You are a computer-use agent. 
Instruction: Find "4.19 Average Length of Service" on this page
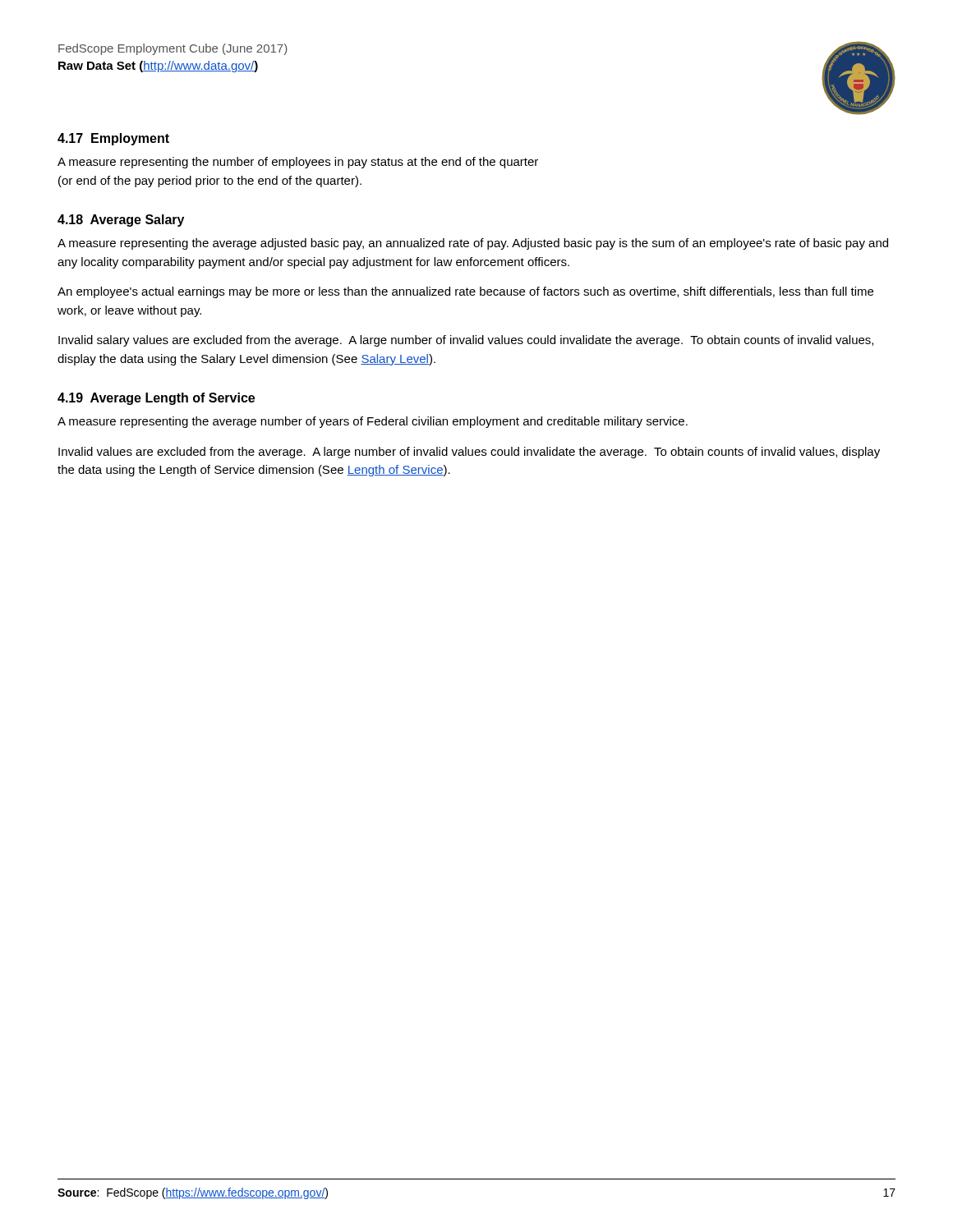point(156,398)
